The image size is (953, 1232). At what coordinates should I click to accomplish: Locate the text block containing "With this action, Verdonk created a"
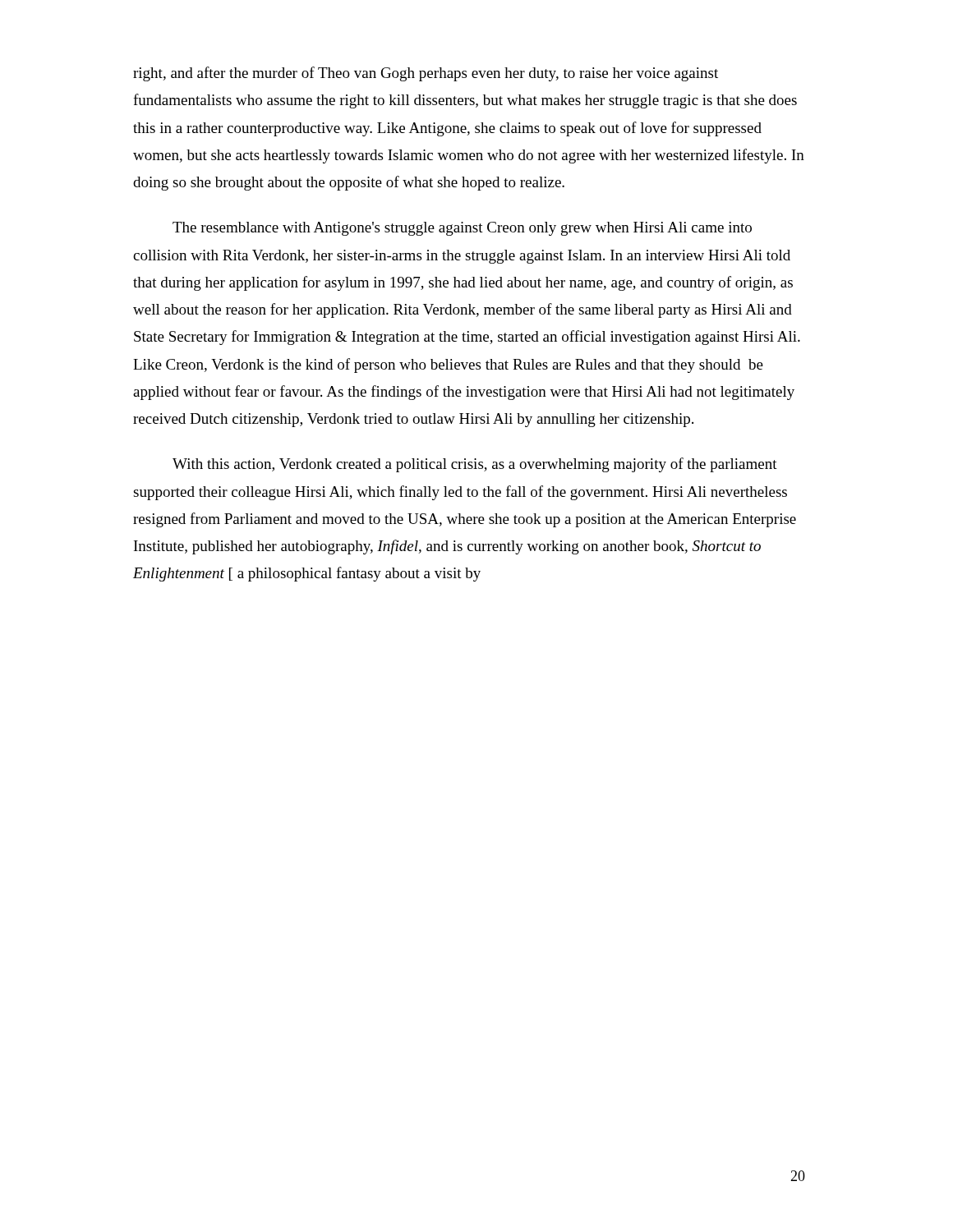[x=469, y=519]
